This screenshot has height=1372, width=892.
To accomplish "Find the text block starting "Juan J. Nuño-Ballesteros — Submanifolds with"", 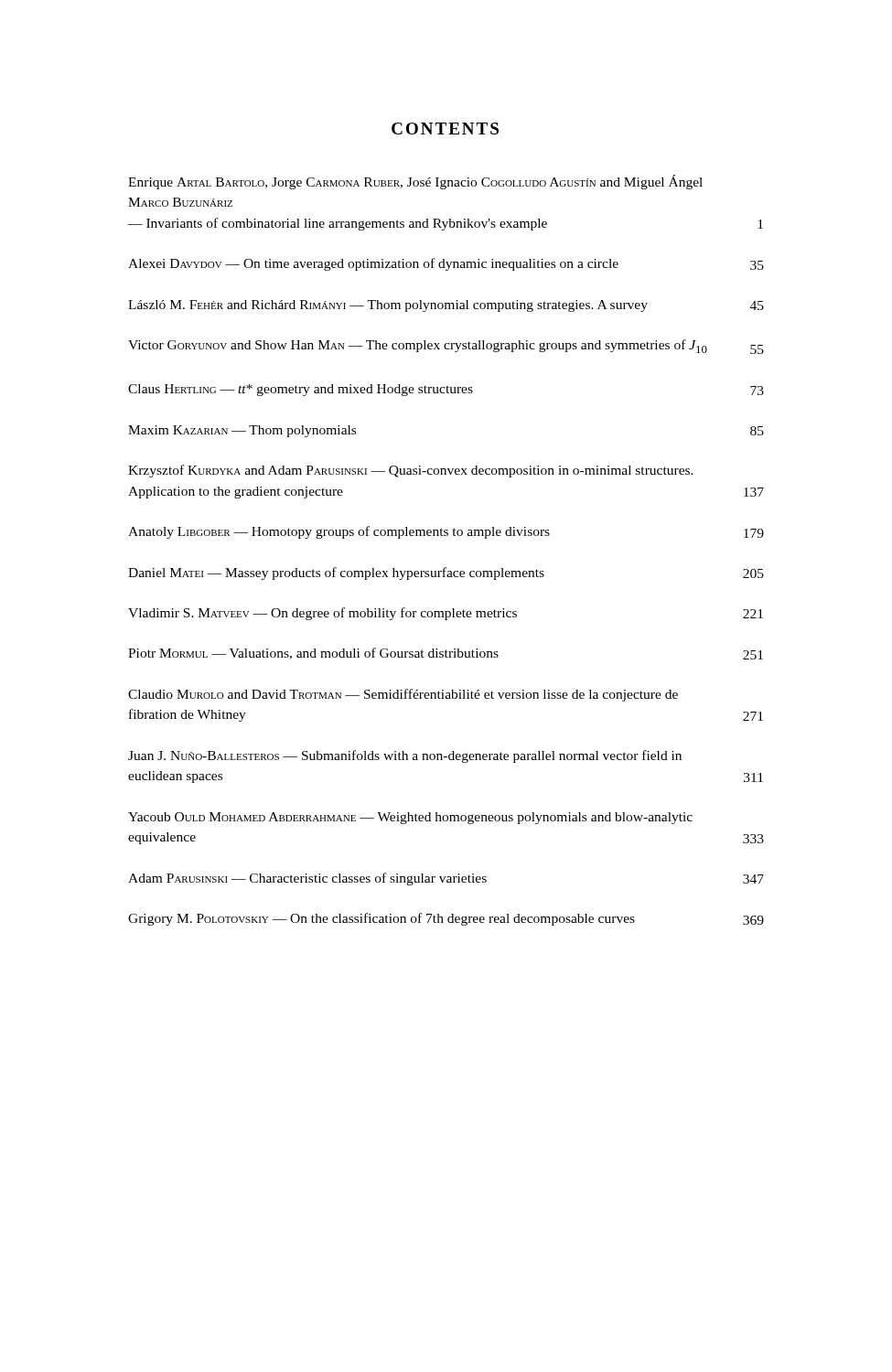I will click(446, 766).
